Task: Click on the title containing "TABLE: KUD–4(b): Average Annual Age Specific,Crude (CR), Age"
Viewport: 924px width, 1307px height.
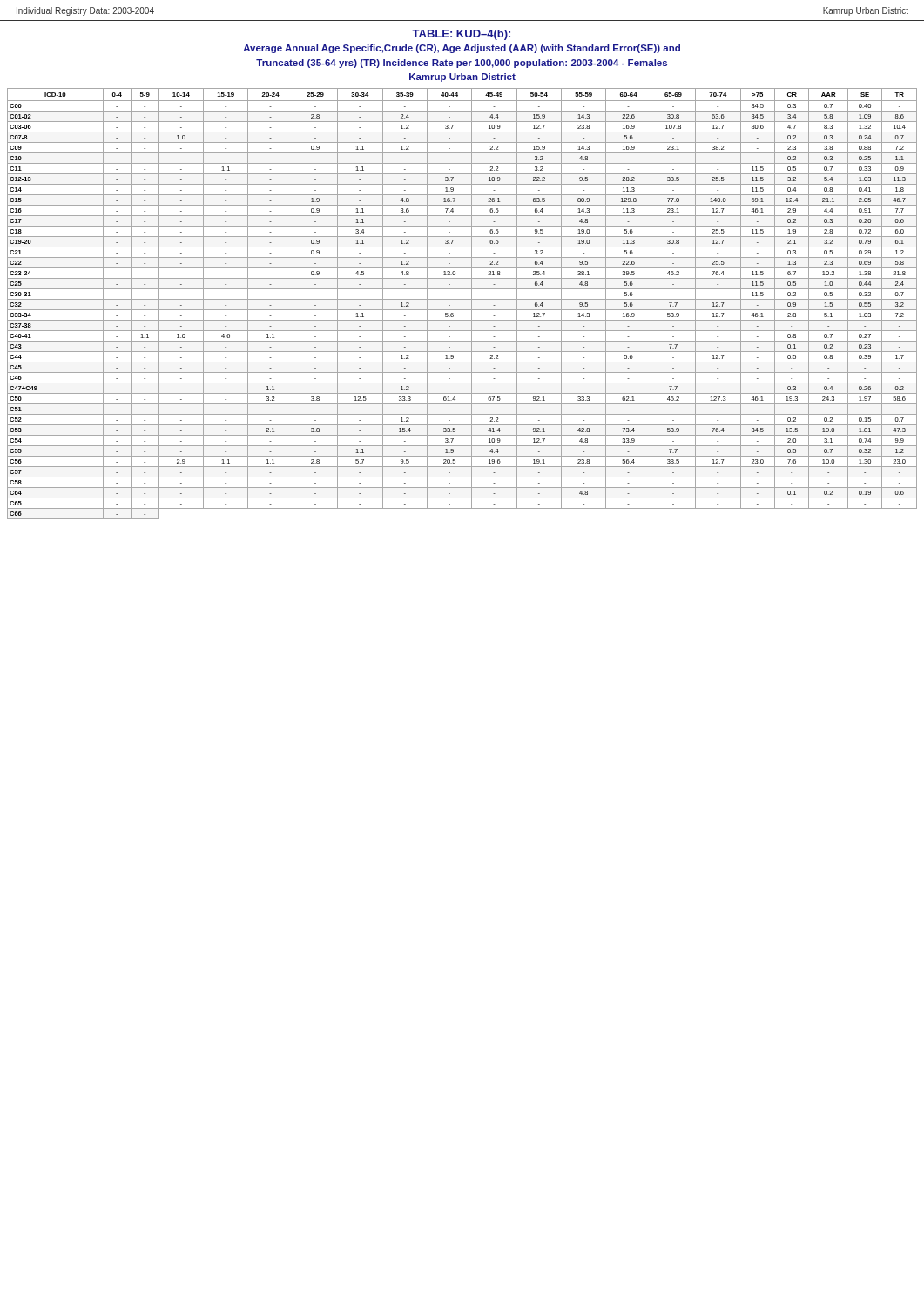Action: (462, 56)
